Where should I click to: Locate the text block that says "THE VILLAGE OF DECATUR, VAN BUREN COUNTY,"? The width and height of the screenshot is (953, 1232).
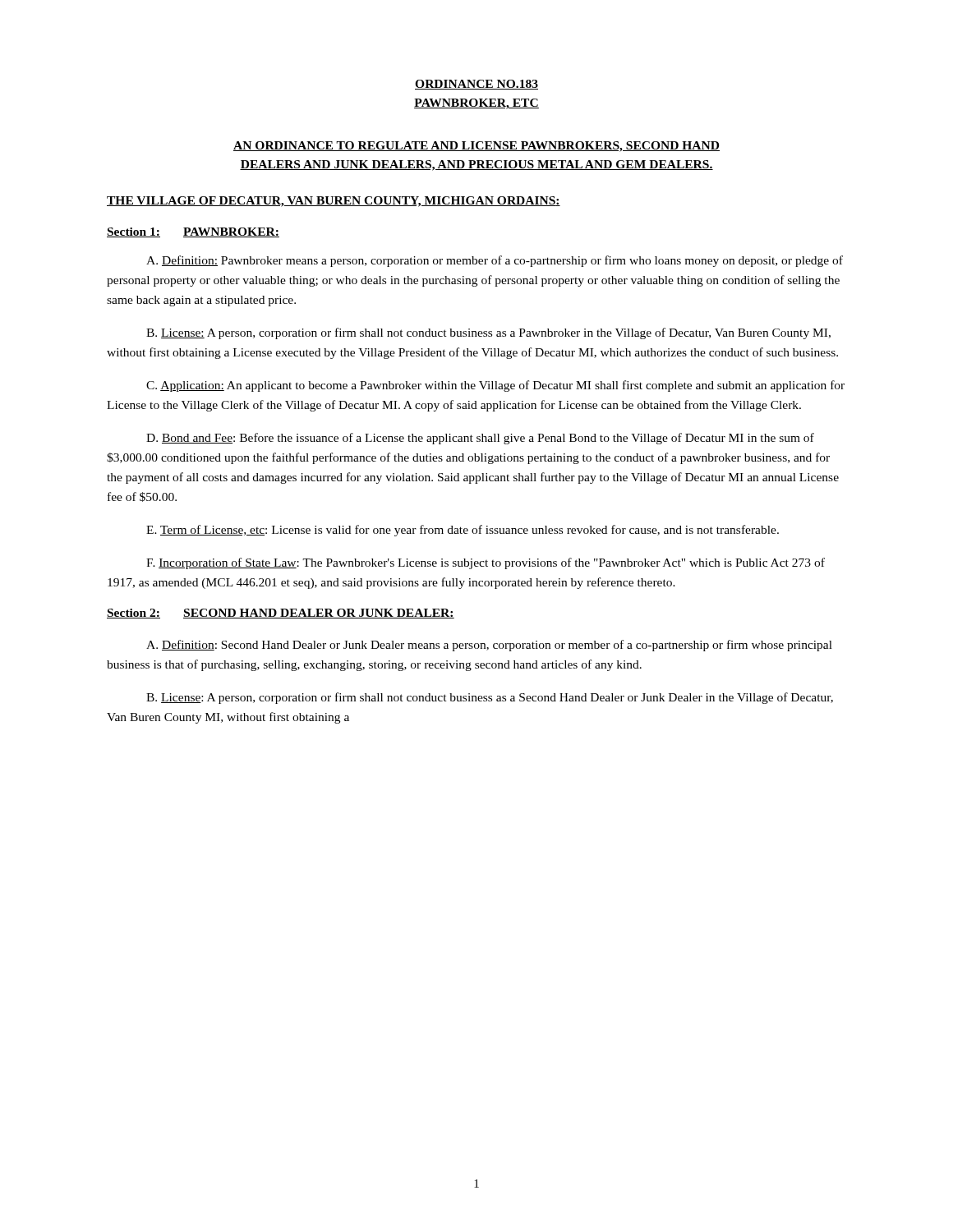[476, 200]
